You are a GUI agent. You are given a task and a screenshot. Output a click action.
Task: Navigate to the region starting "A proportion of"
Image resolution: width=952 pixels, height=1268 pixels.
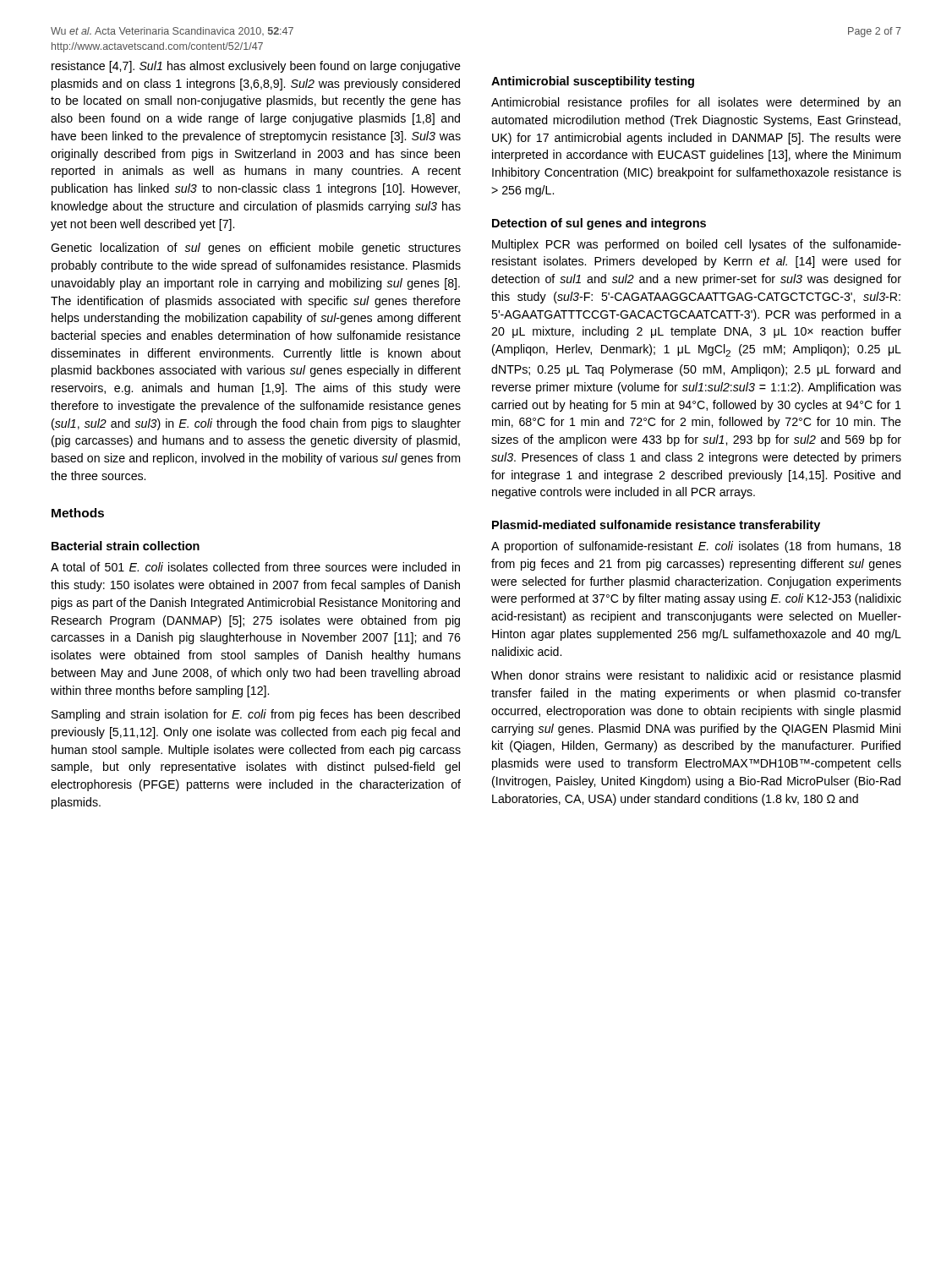[696, 599]
